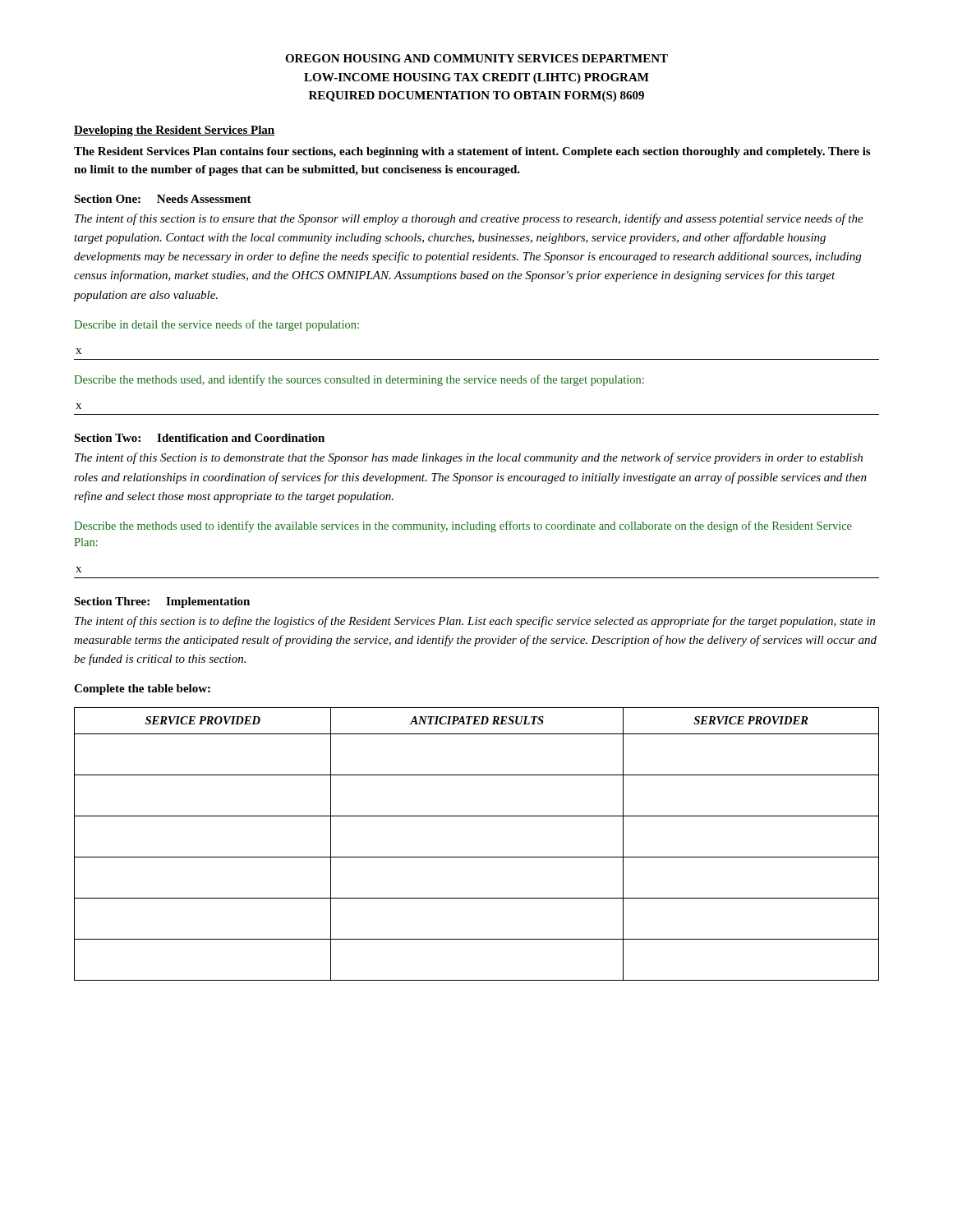The width and height of the screenshot is (953, 1232).
Task: Find "Developing the Resident Services Plan" on this page
Action: point(174,129)
